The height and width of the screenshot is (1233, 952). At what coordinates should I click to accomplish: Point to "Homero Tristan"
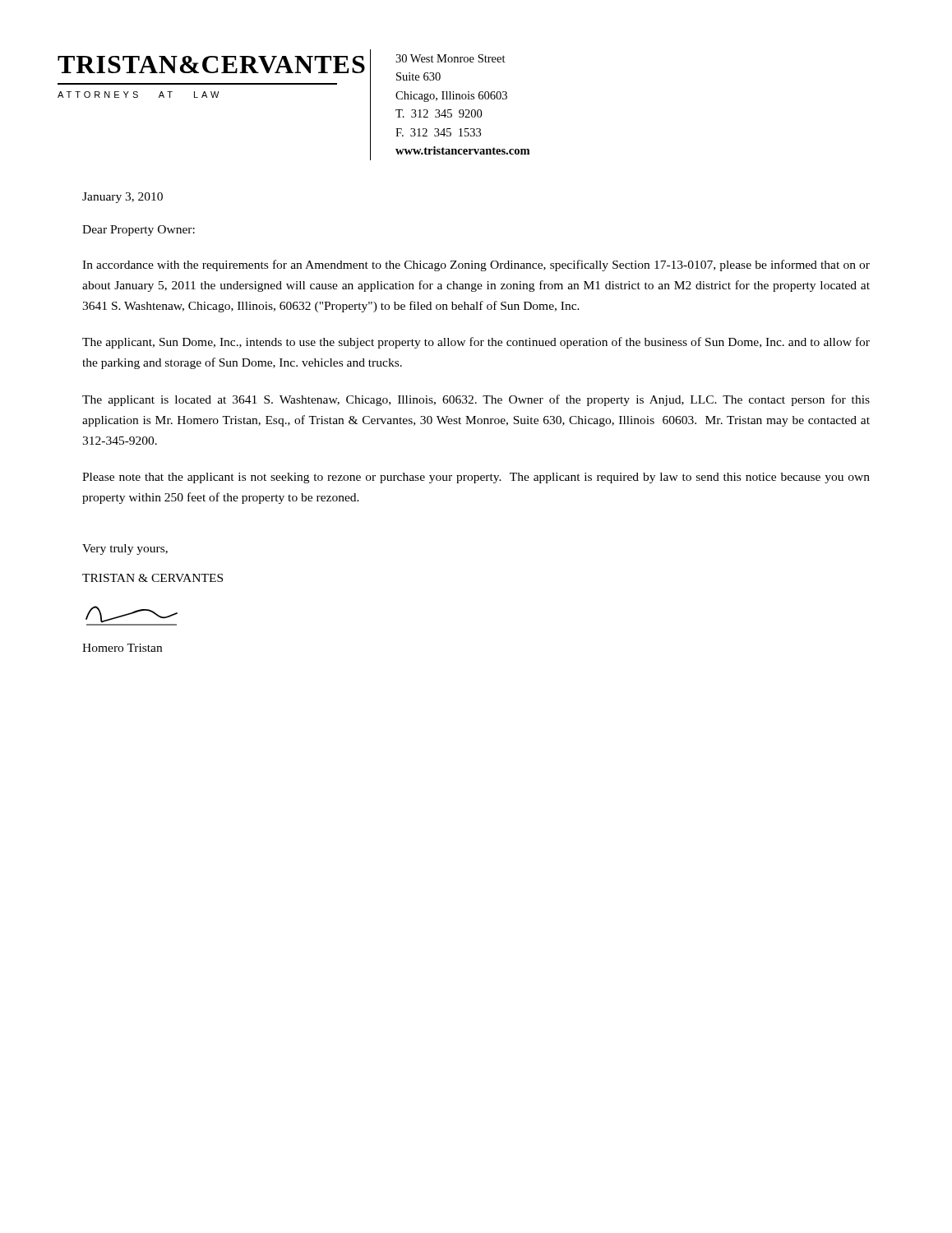(x=122, y=647)
